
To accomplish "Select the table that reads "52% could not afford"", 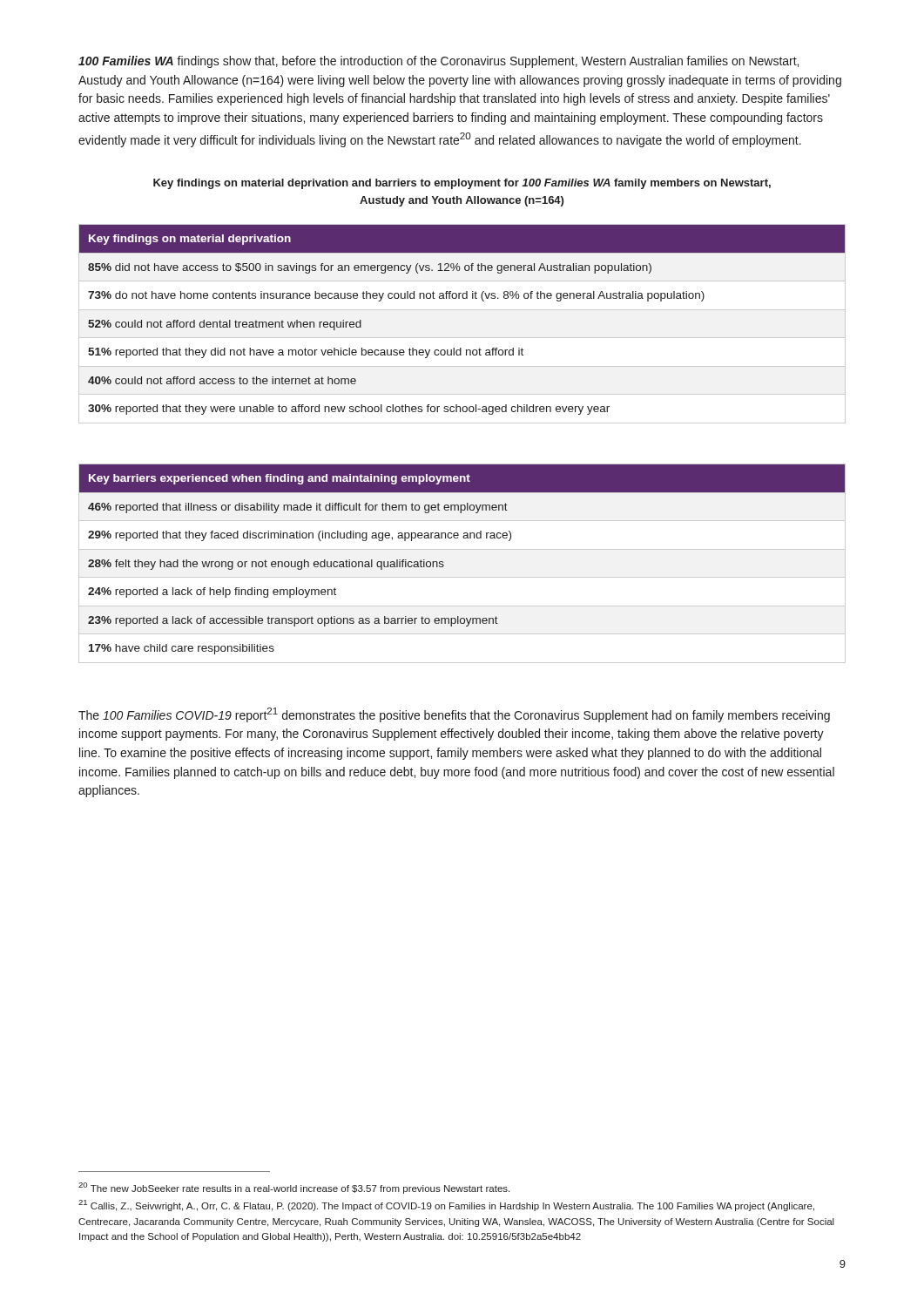I will 462,324.
